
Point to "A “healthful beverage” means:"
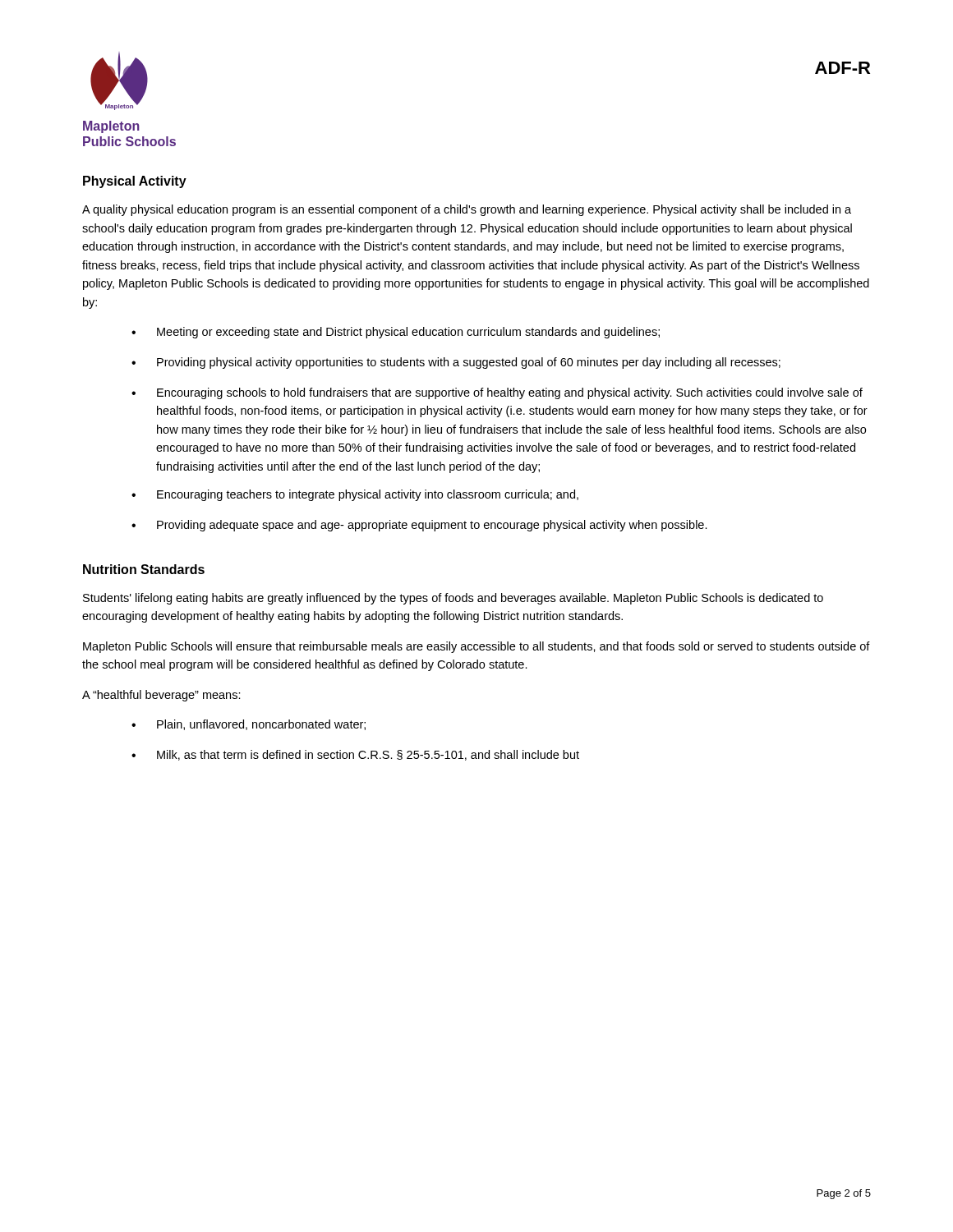click(x=162, y=695)
